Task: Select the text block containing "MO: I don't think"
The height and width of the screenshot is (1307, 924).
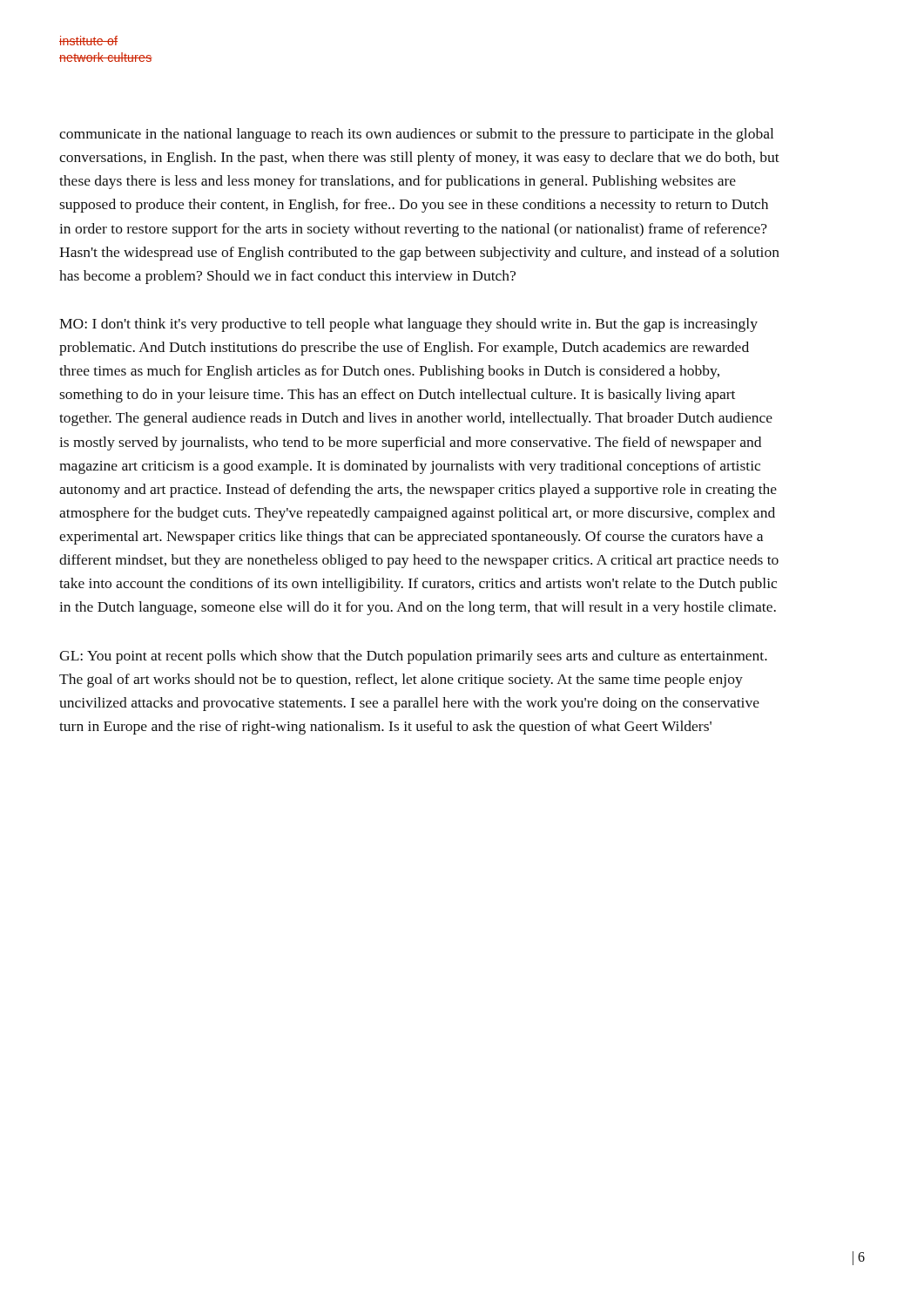Action: 419,465
